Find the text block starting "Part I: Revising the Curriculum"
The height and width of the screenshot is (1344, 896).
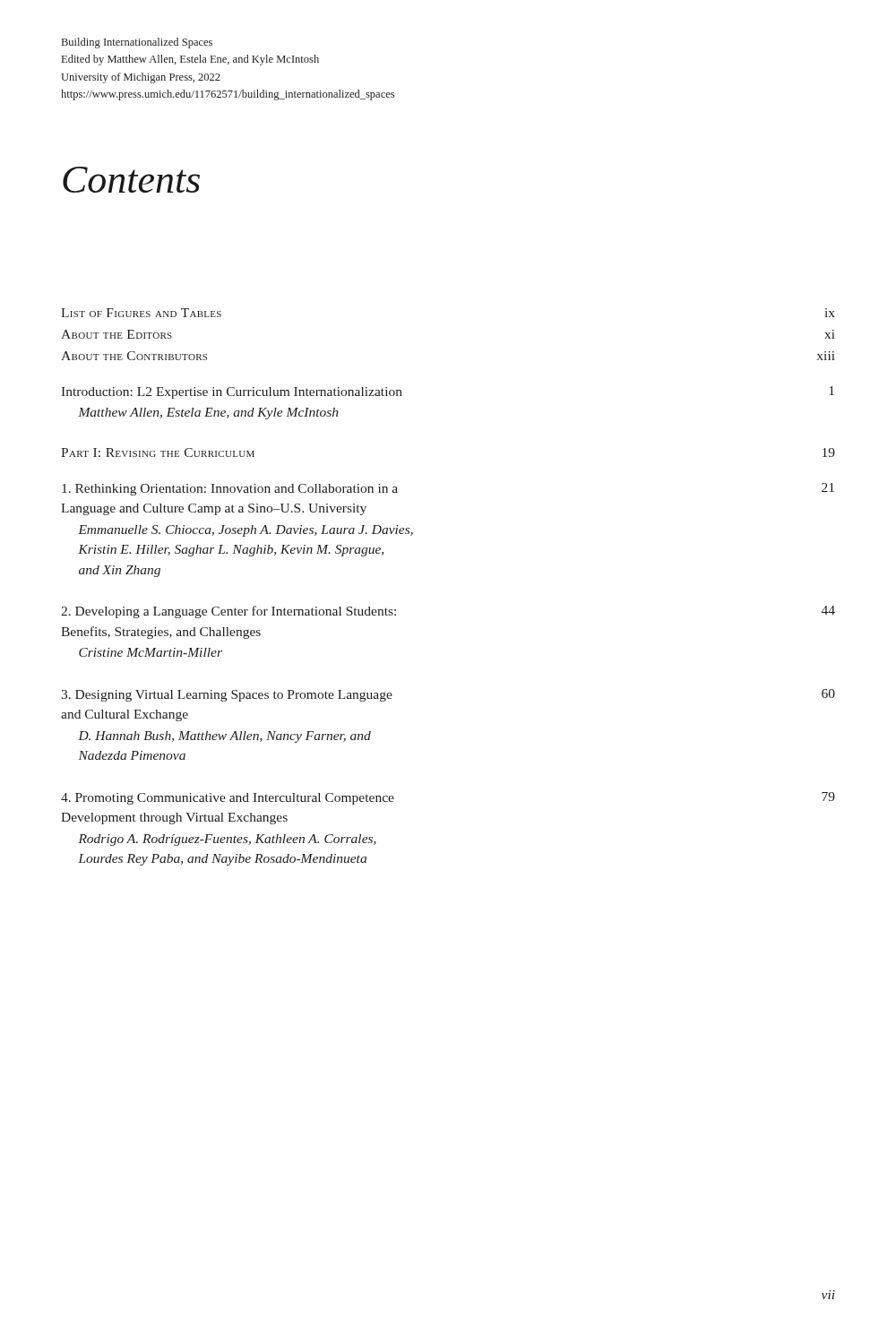148,451
